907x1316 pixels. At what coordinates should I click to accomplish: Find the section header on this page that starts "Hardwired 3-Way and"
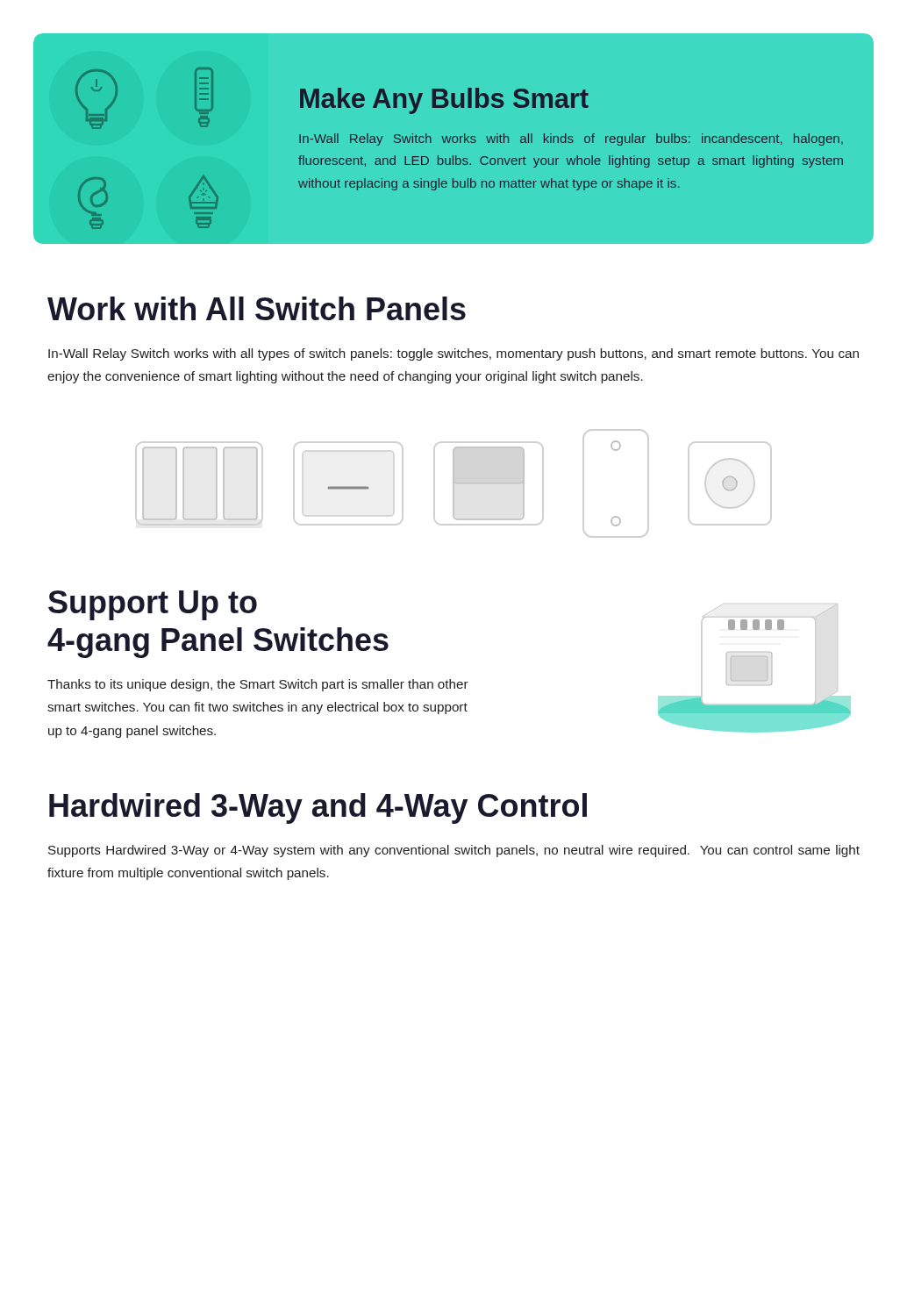pyautogui.click(x=318, y=806)
